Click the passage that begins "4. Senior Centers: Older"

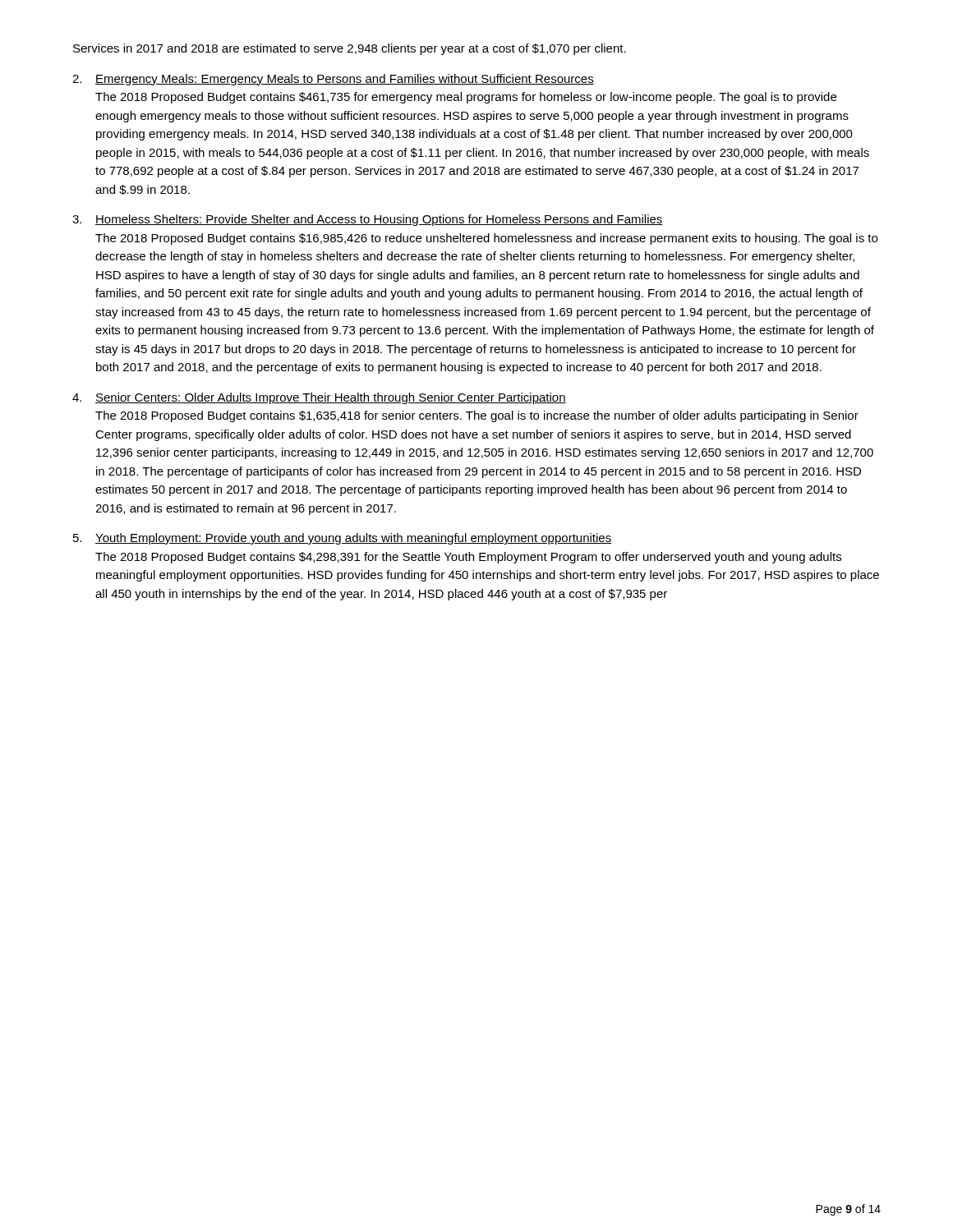tap(476, 453)
